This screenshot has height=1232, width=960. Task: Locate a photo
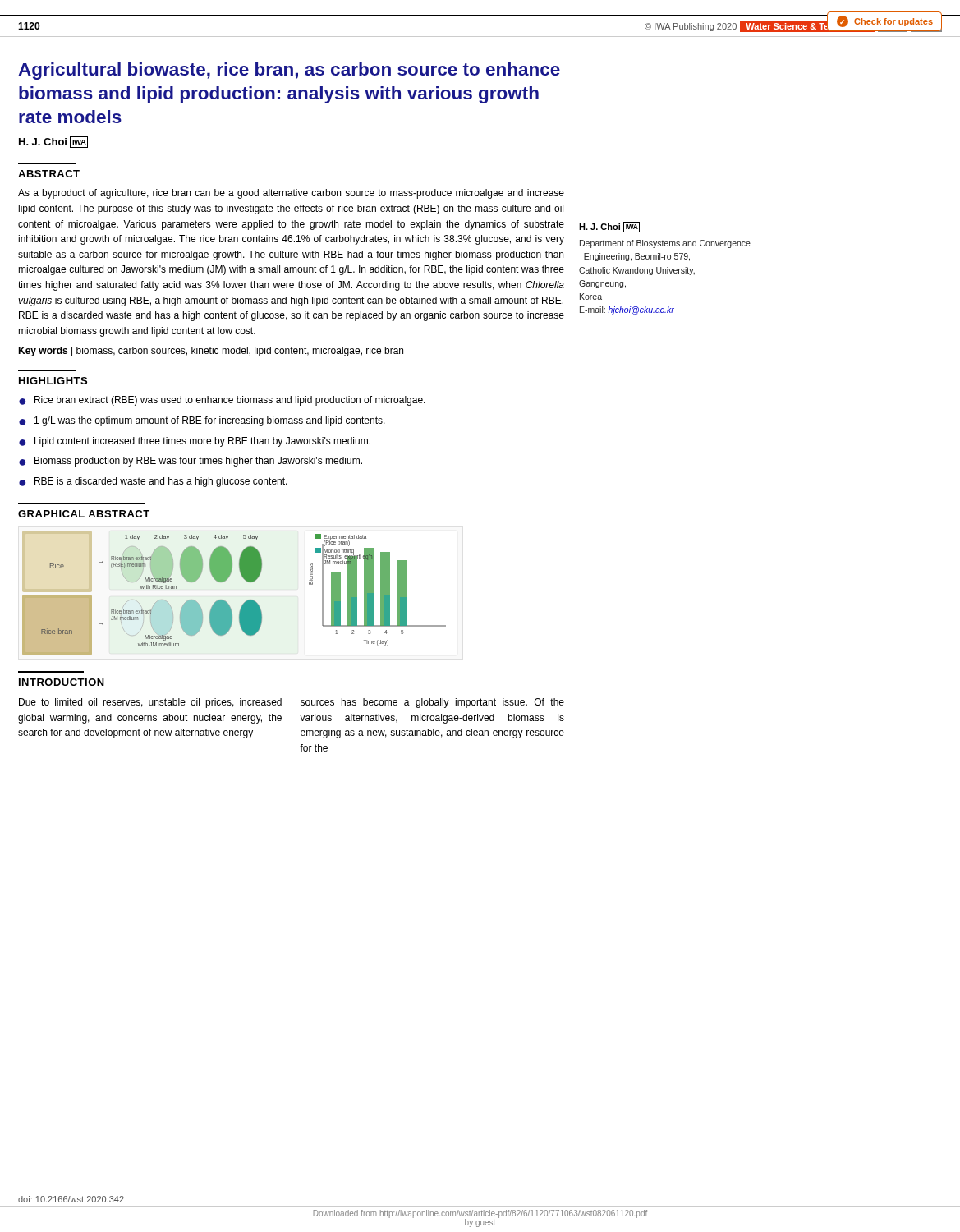[x=241, y=593]
